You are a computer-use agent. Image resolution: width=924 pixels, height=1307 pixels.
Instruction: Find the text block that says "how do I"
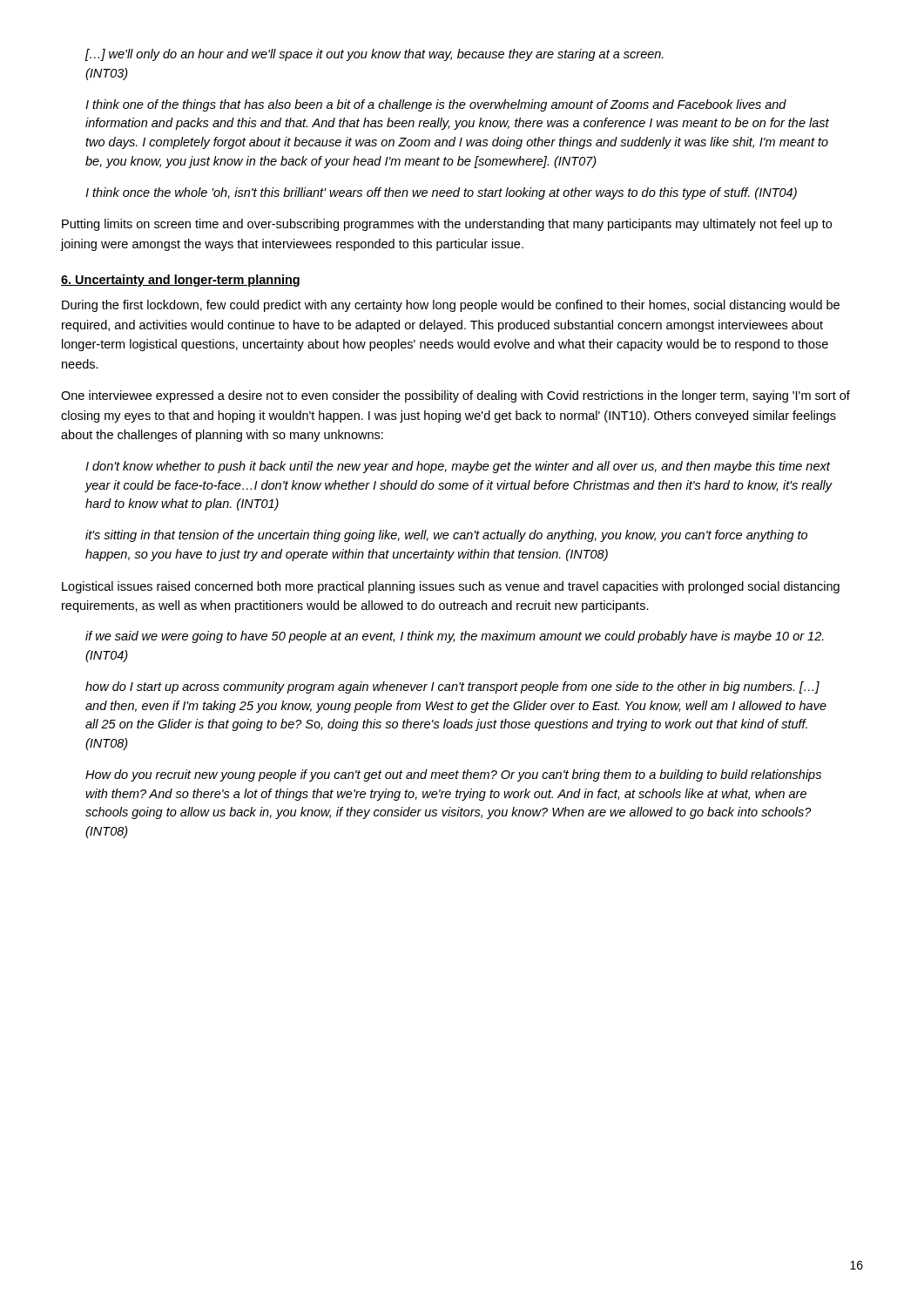point(462,716)
